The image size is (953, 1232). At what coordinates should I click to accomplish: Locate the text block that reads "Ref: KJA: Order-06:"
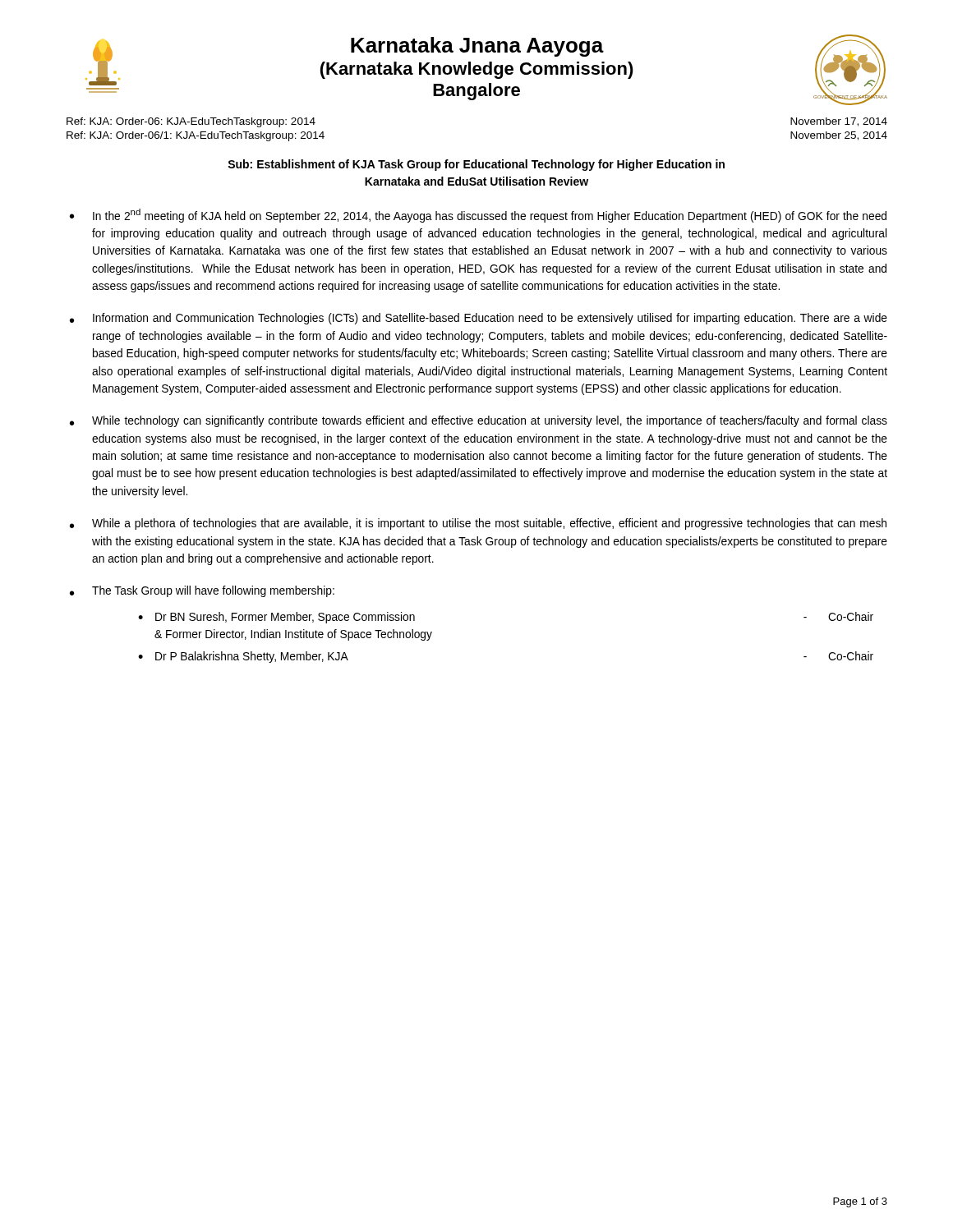195,128
